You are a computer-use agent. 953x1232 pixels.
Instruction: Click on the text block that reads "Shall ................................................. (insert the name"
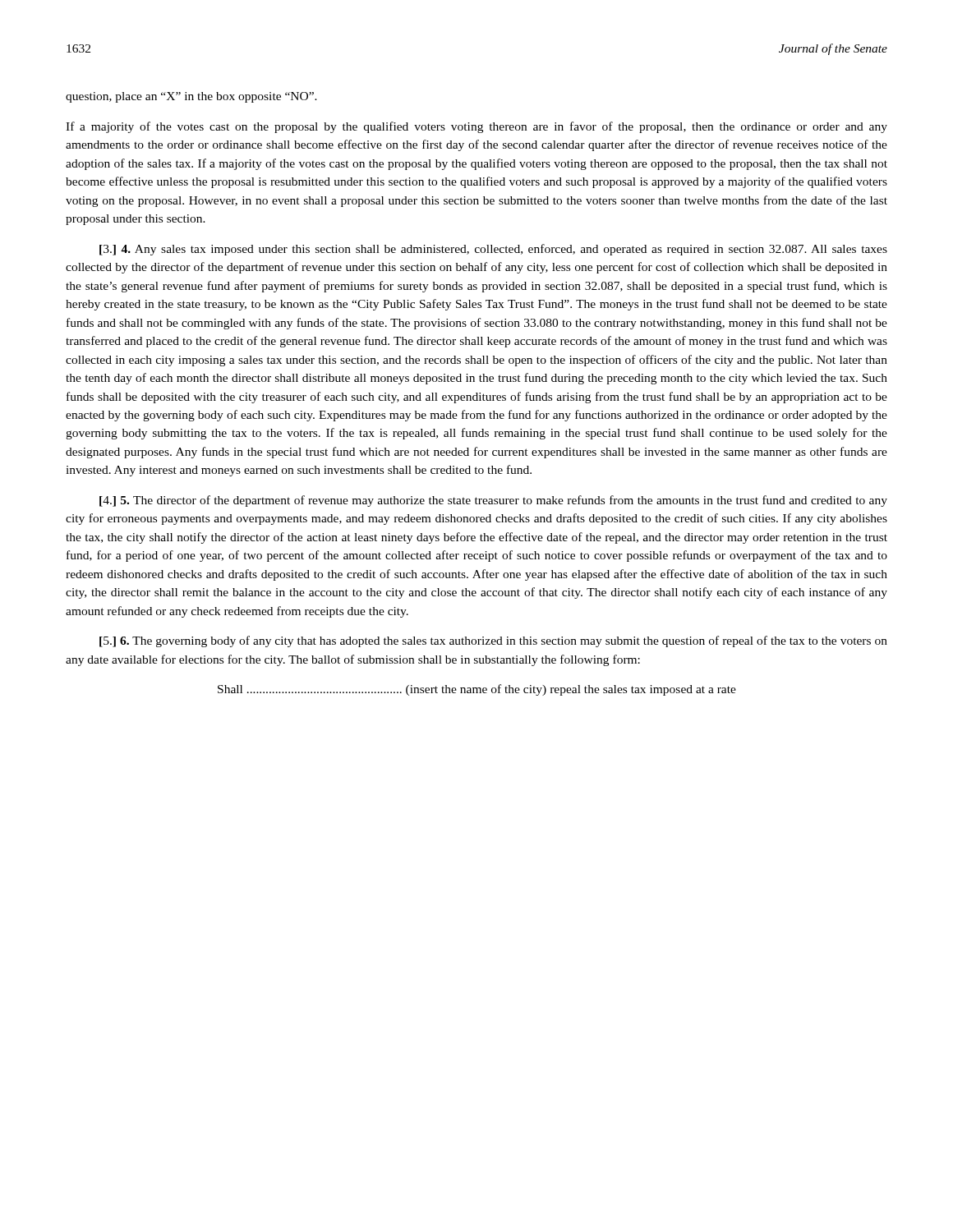pos(476,689)
